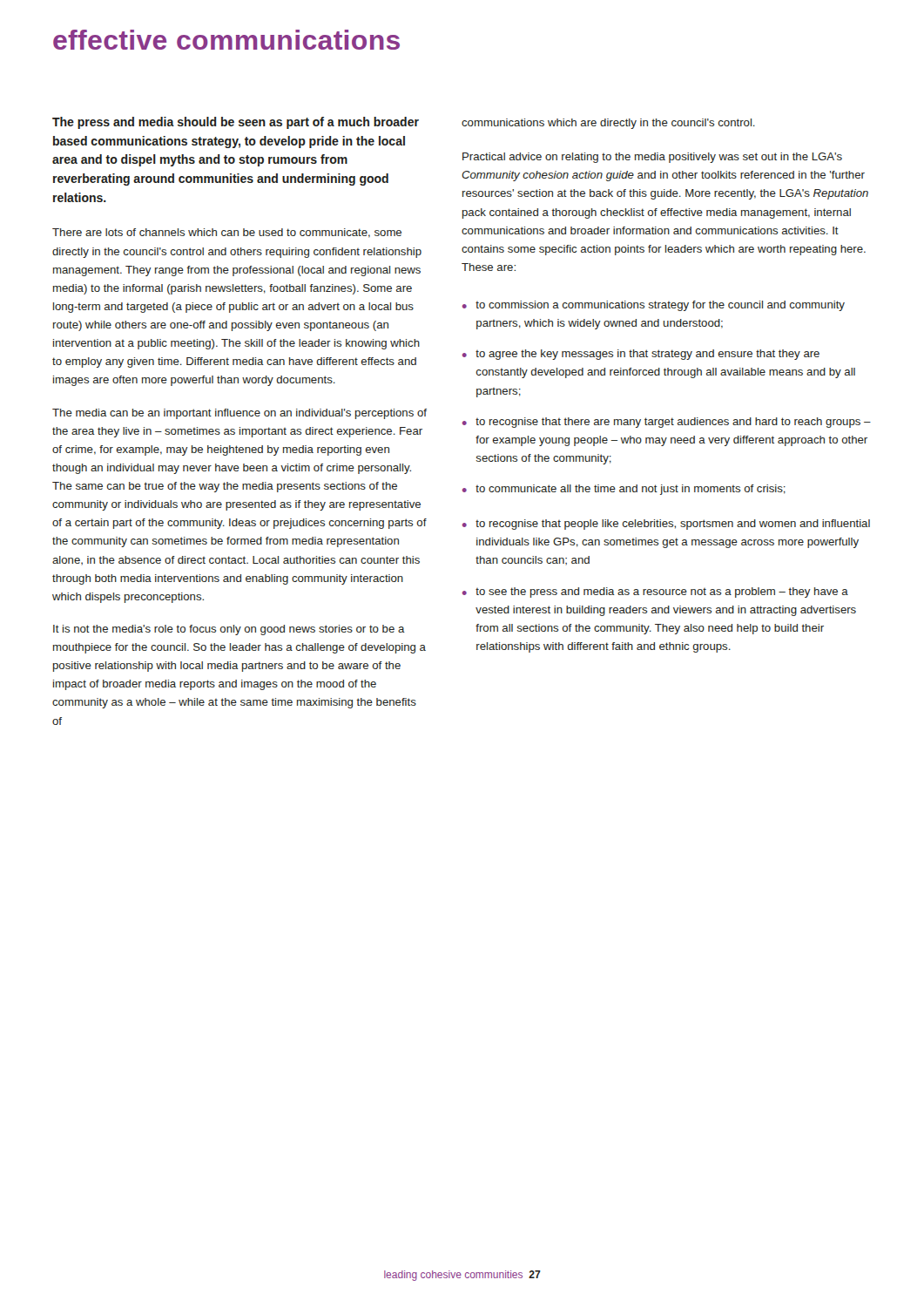Screen dimensions: 1307x924
Task: Locate the text block starting "communications which are directly in the"
Action: click(x=667, y=123)
